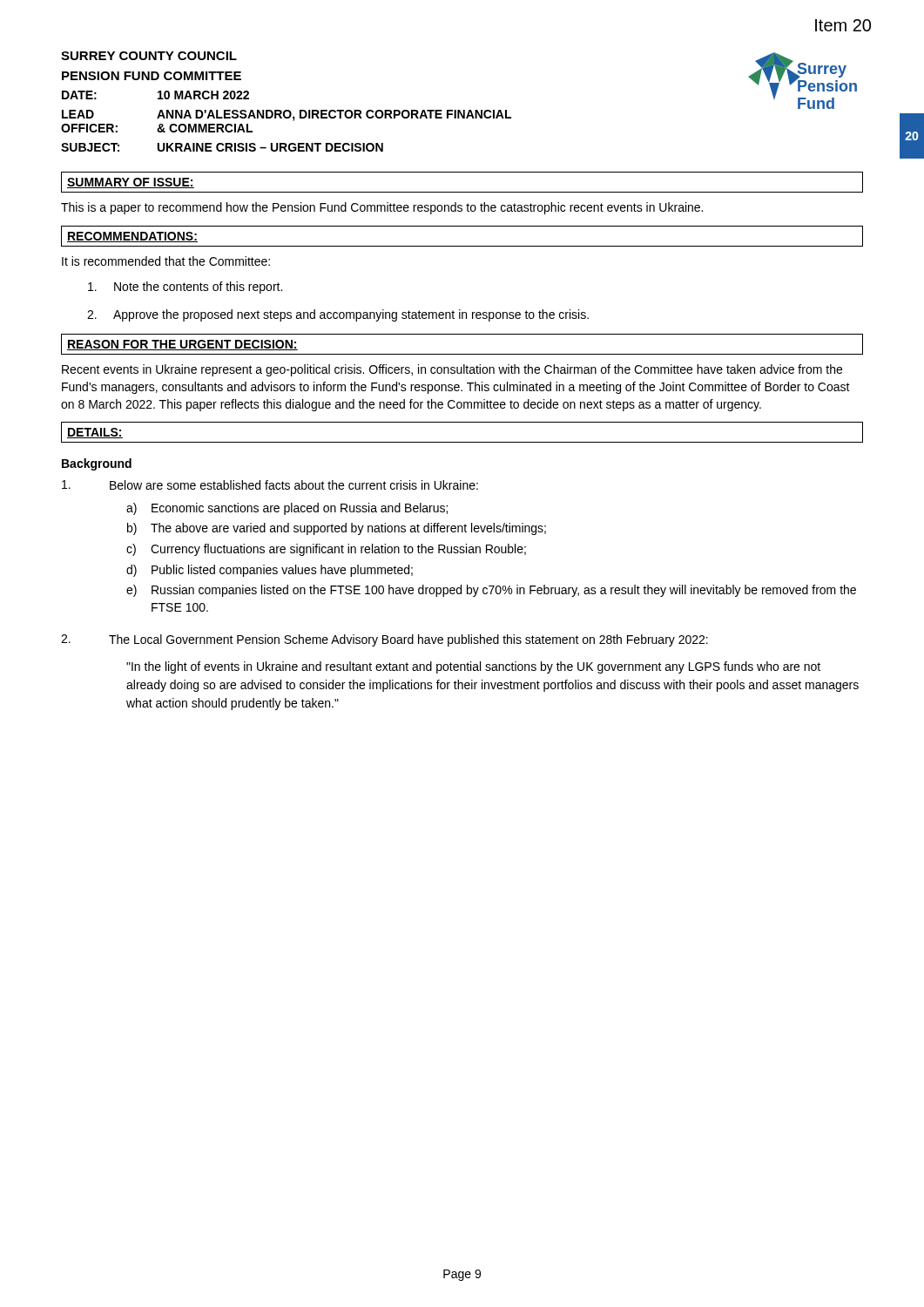Select the text starting "Recent events in Ukraine represent a"
The width and height of the screenshot is (924, 1307).
455,387
